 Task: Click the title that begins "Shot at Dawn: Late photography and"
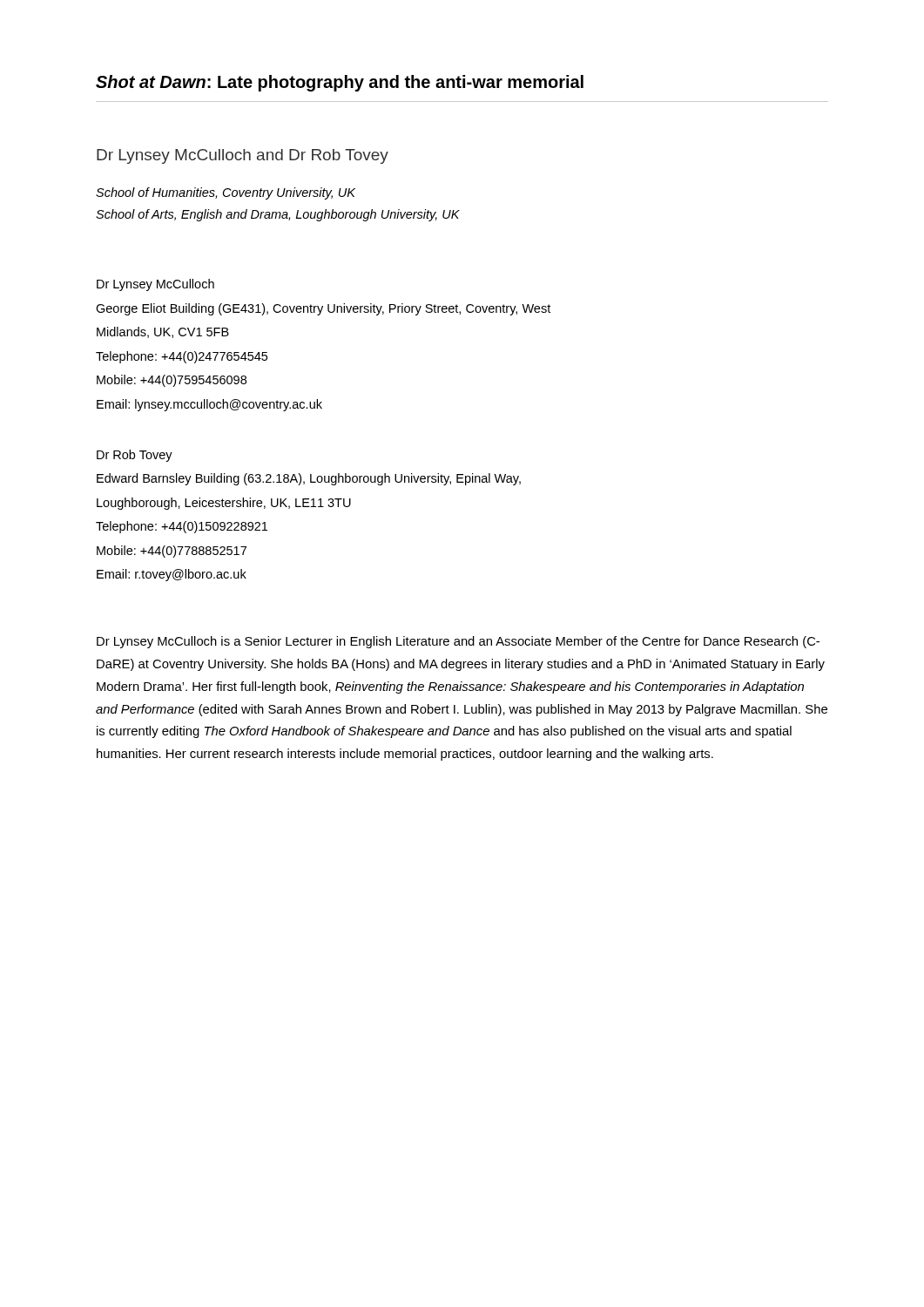click(x=462, y=82)
